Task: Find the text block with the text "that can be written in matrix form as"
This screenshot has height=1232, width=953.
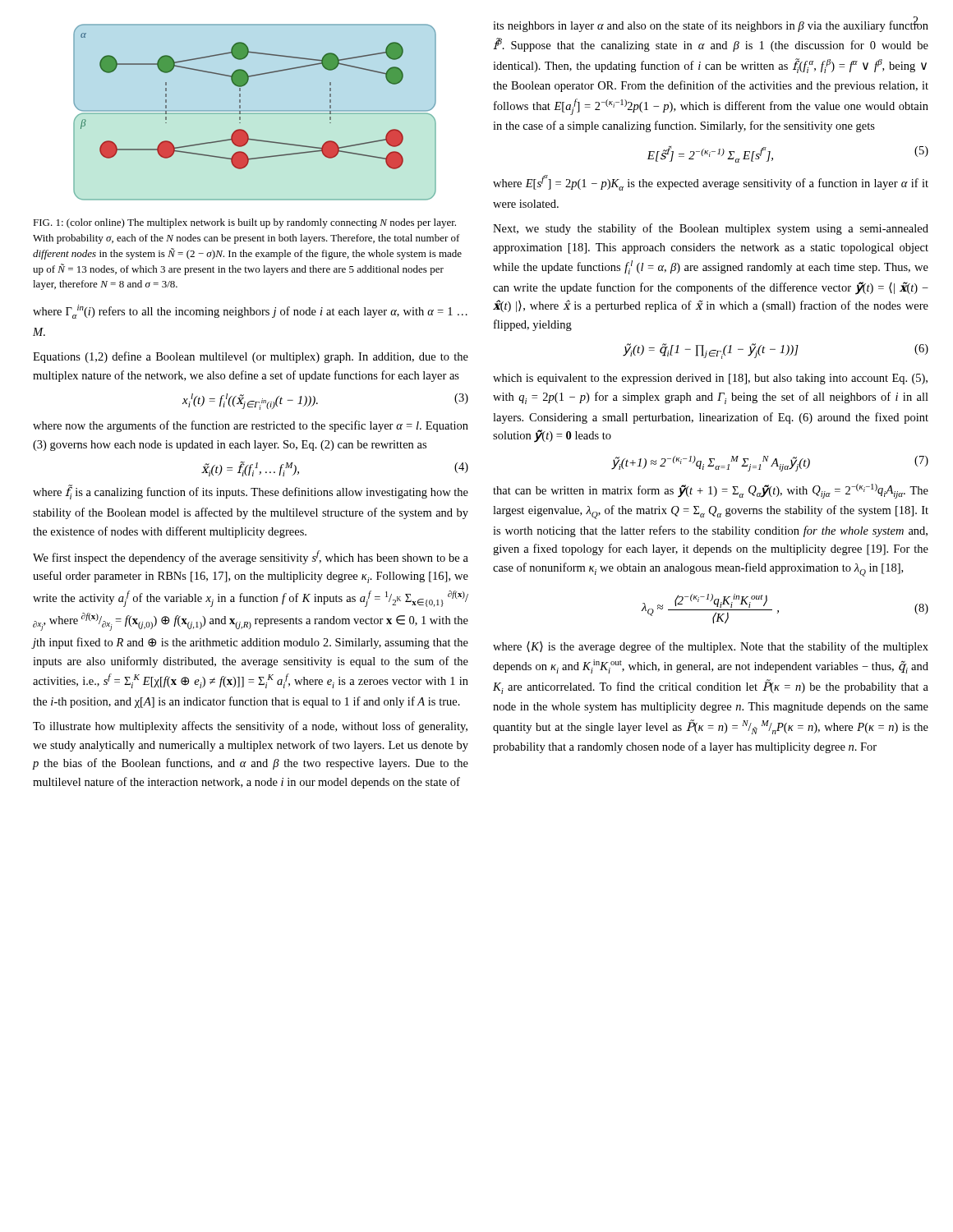Action: (x=711, y=529)
